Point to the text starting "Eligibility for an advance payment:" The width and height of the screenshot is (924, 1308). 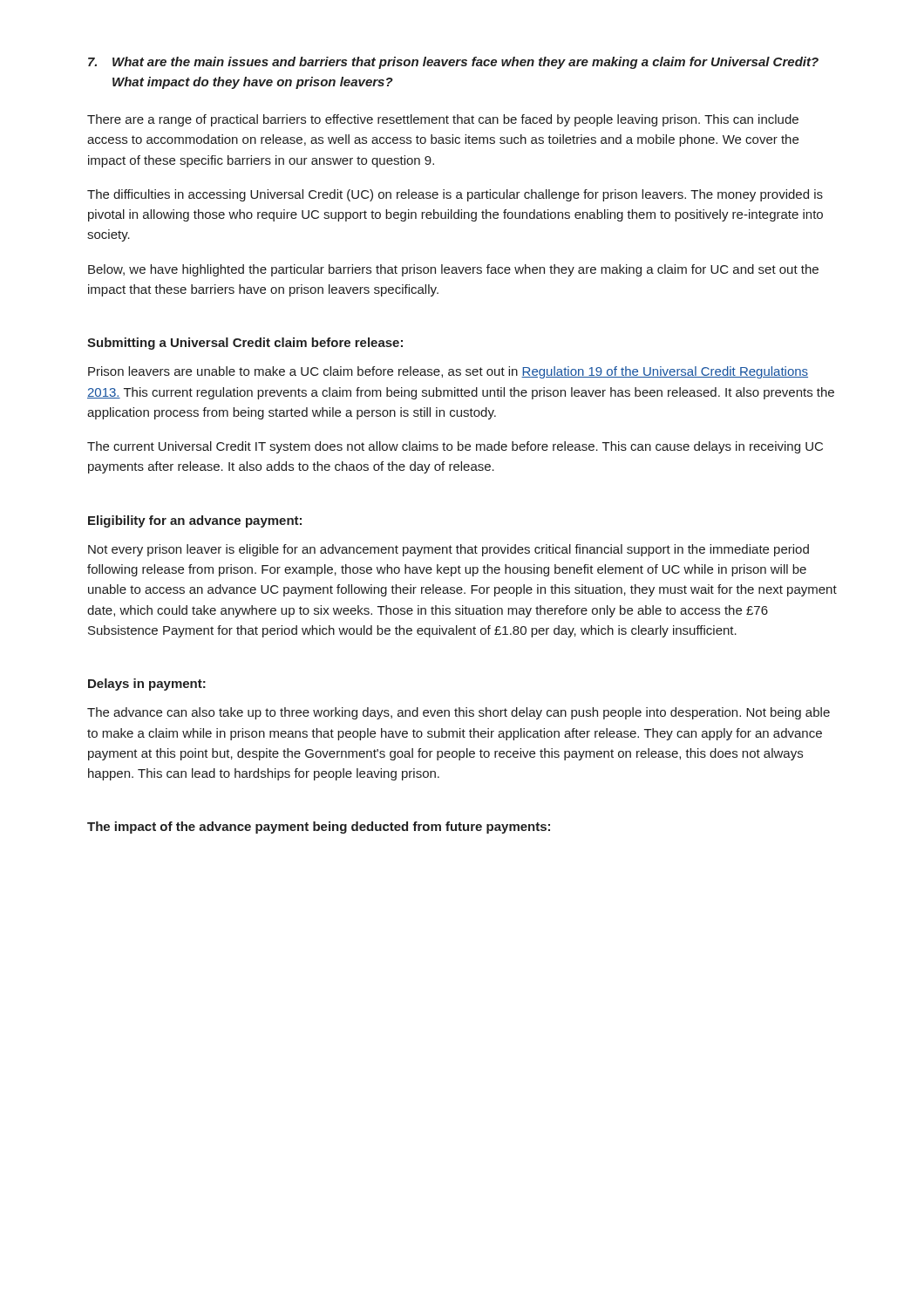(195, 520)
